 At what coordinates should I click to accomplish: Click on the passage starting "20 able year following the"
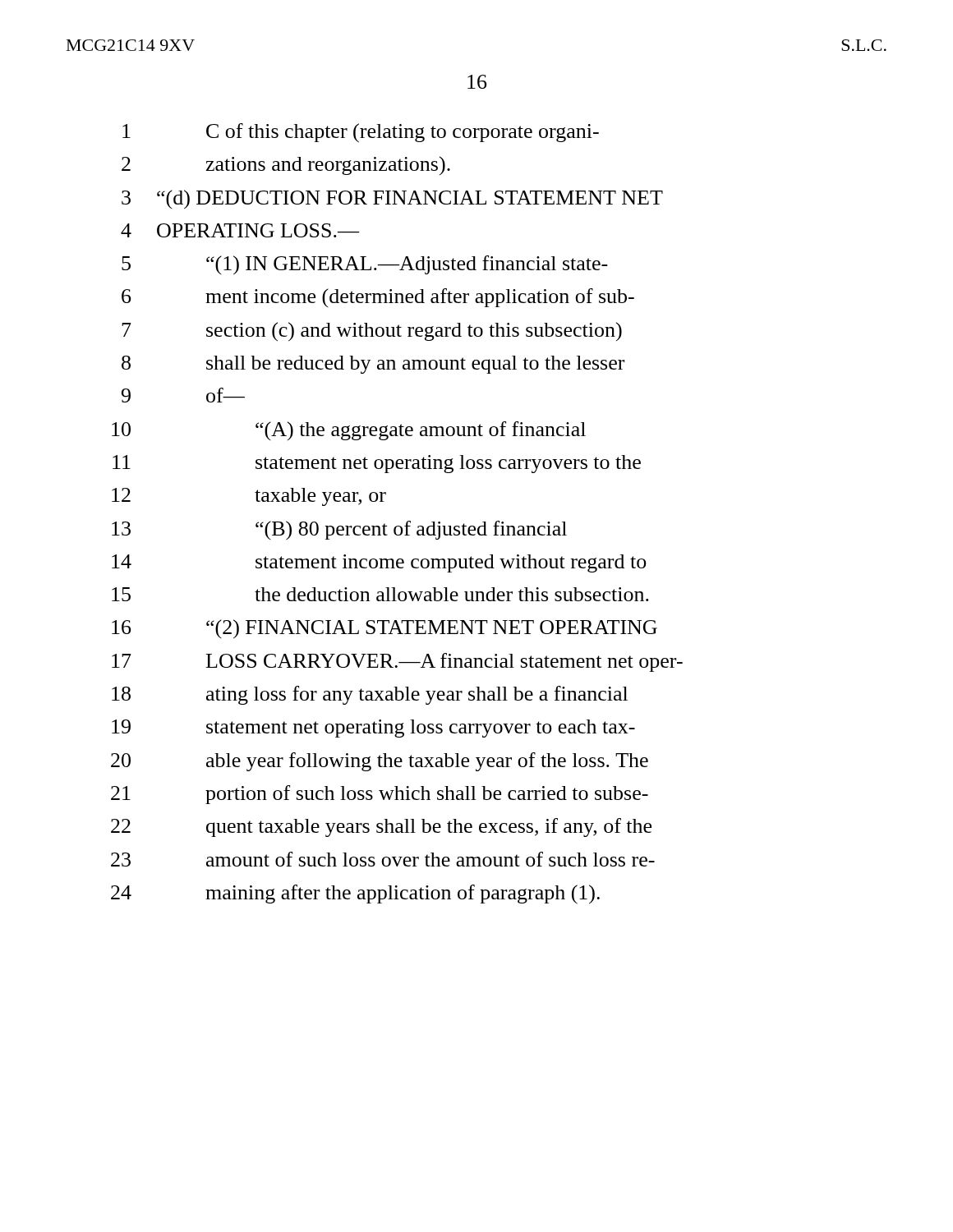[476, 760]
